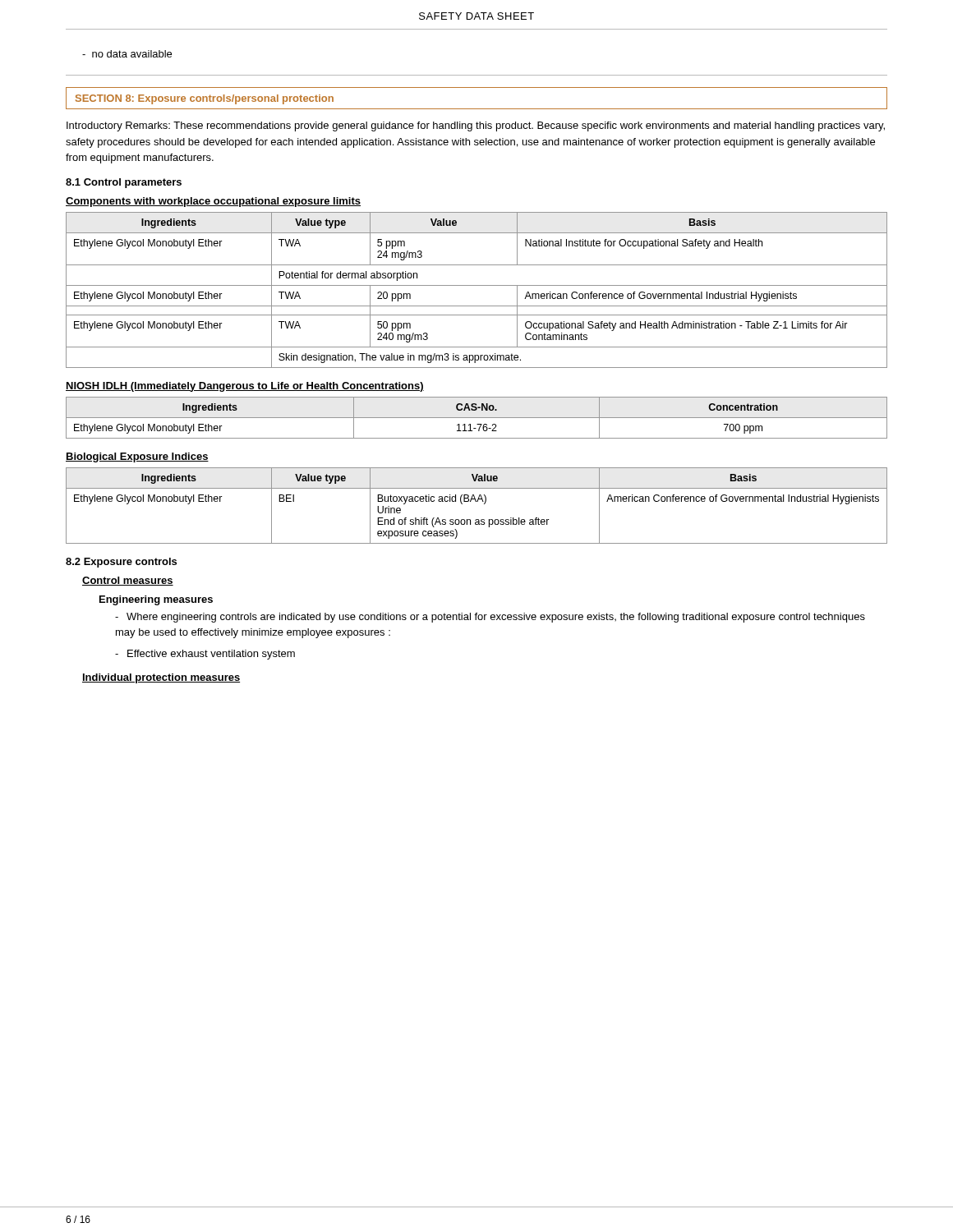
Task: Click on the table containing "20 ppm"
Action: point(476,290)
